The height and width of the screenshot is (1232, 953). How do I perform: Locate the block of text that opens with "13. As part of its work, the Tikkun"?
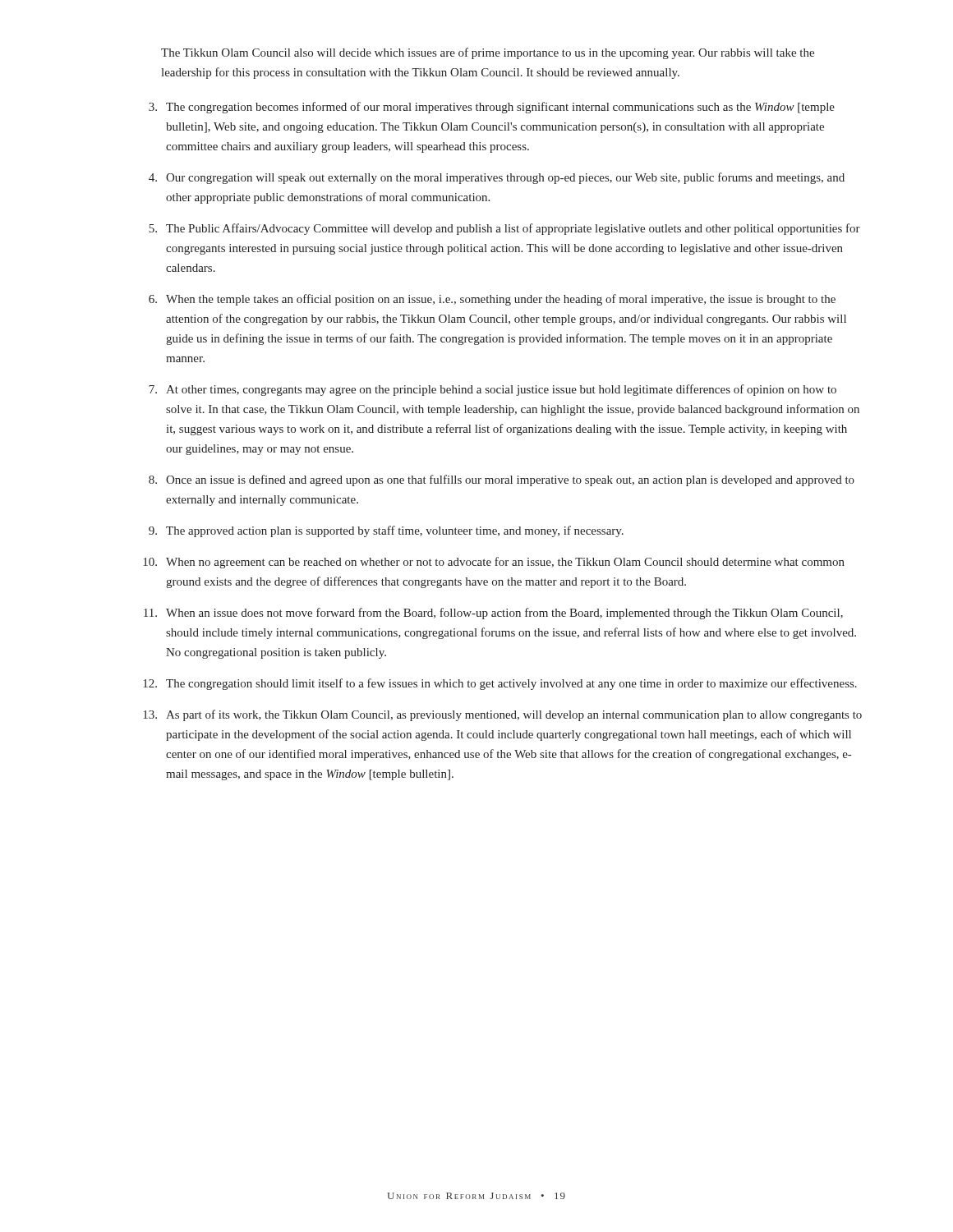[492, 744]
